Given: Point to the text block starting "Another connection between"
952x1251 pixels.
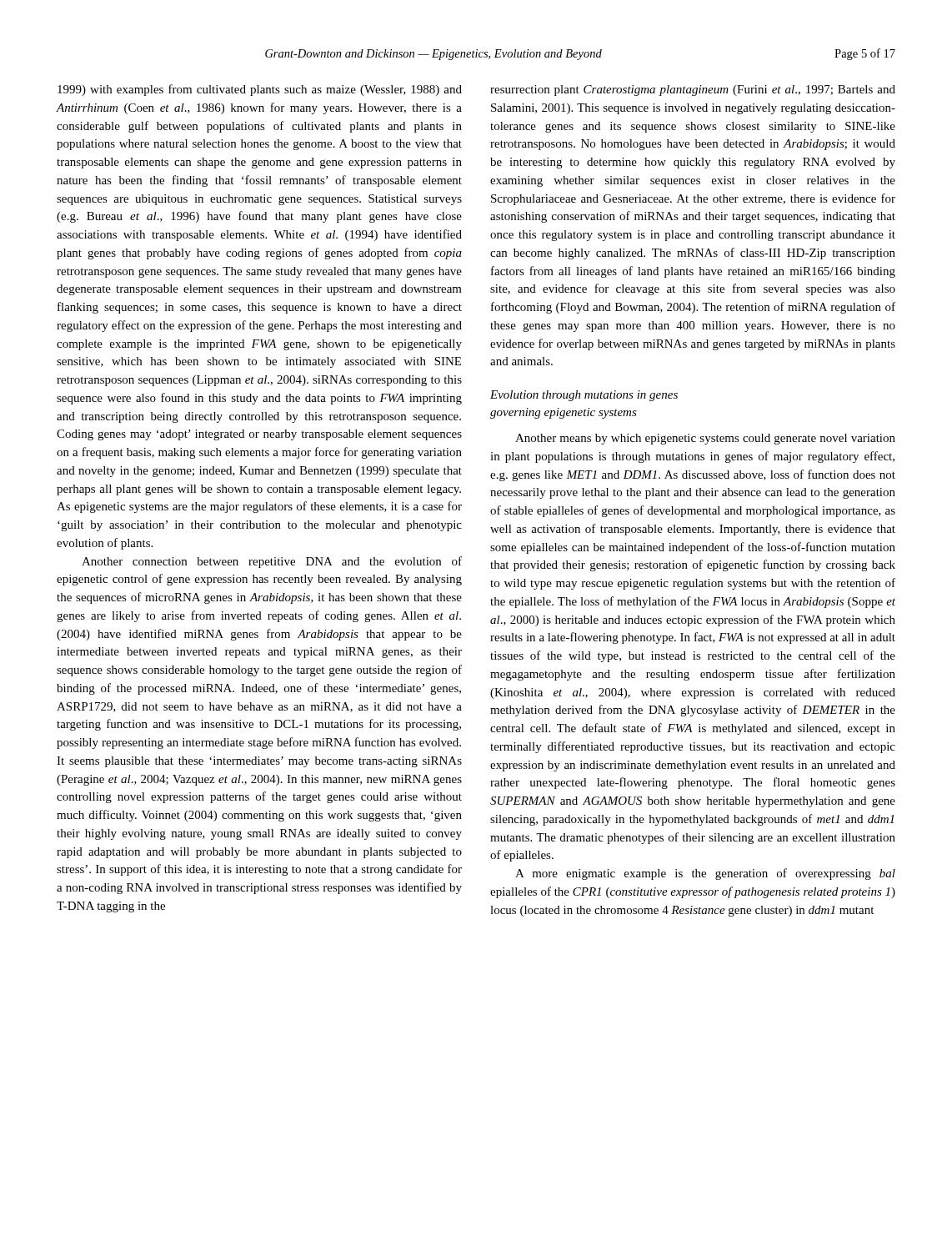Looking at the screenshot, I should [259, 734].
